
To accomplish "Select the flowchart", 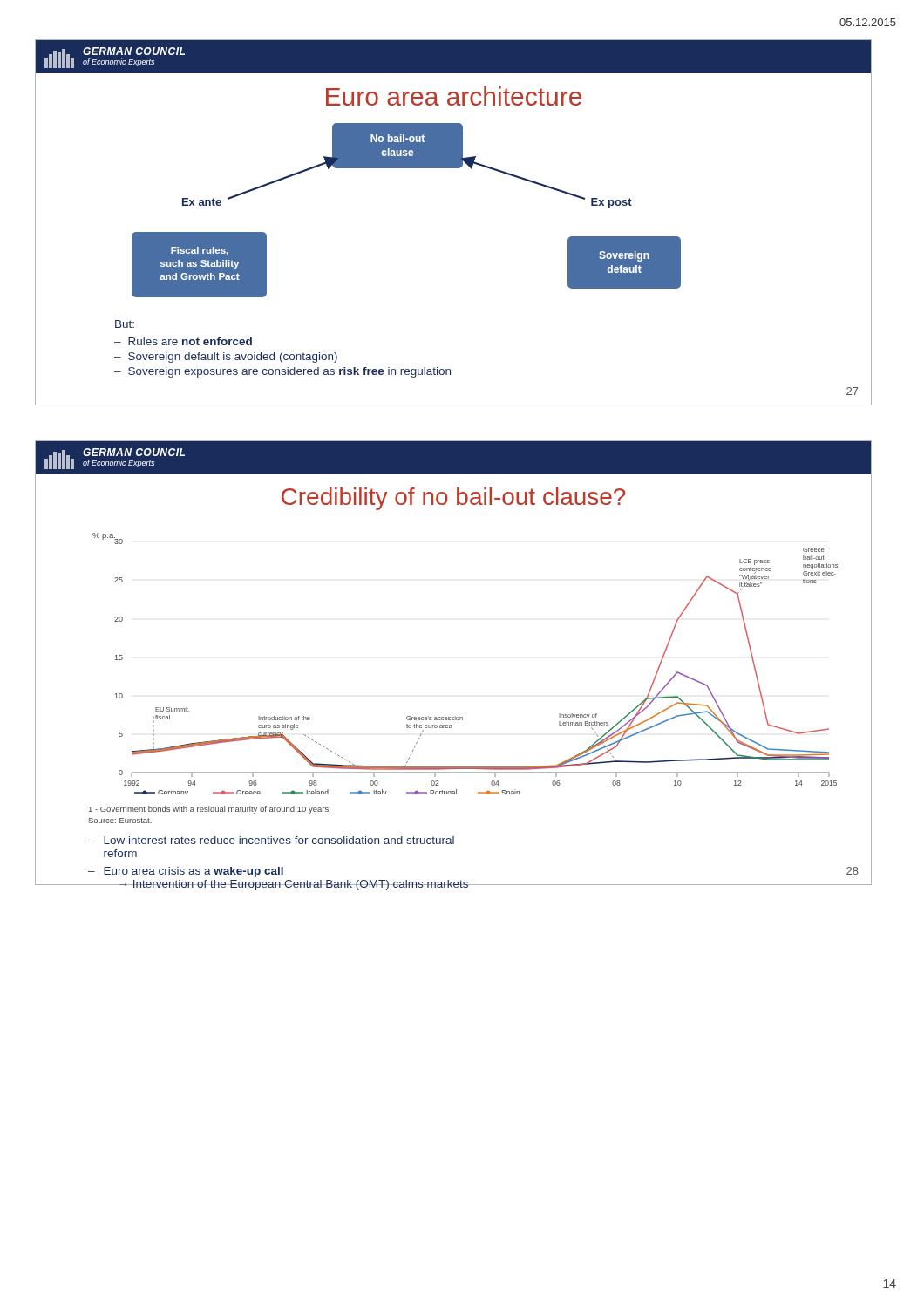I will coord(453,222).
